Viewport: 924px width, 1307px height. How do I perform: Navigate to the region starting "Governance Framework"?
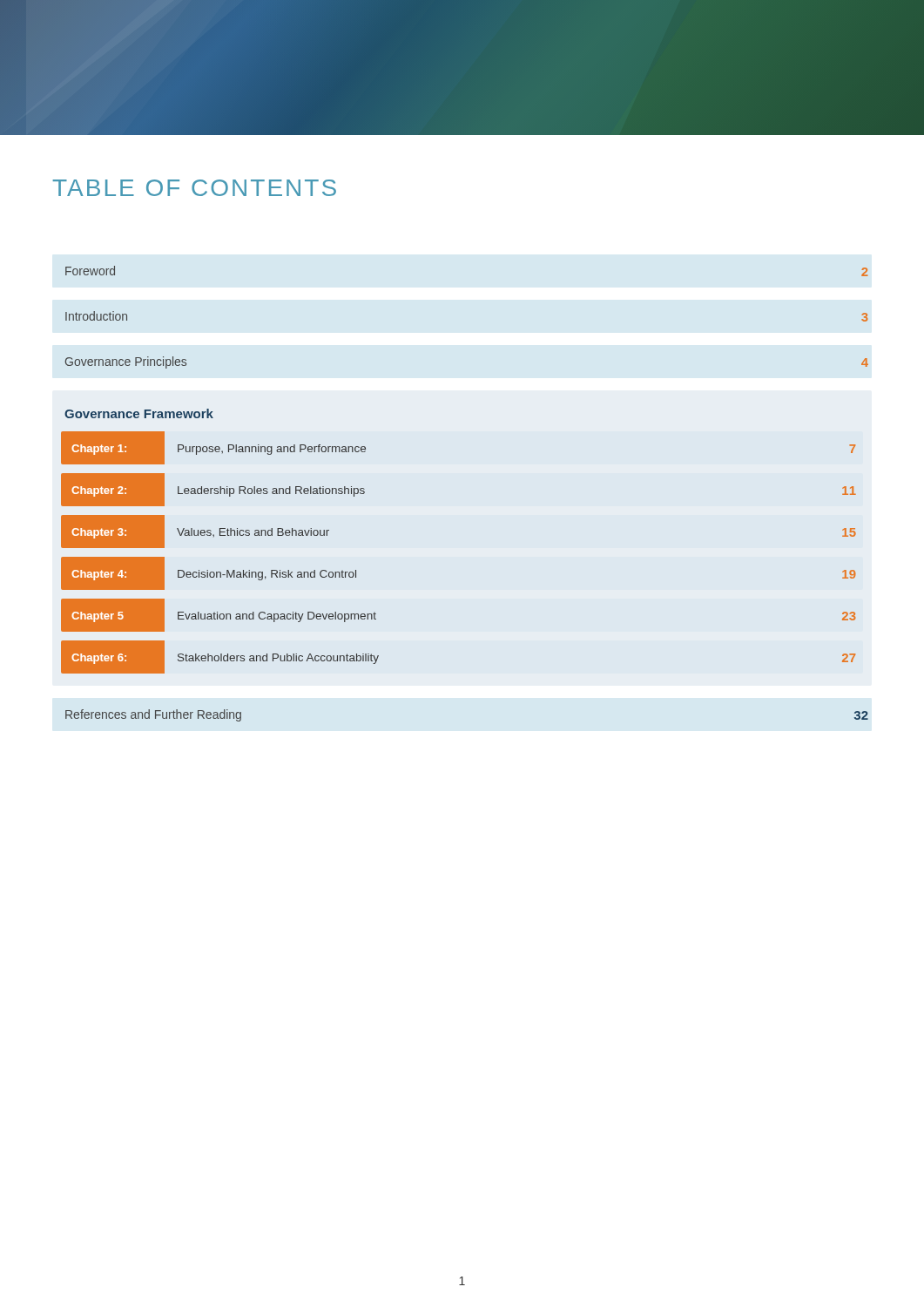pos(139,413)
